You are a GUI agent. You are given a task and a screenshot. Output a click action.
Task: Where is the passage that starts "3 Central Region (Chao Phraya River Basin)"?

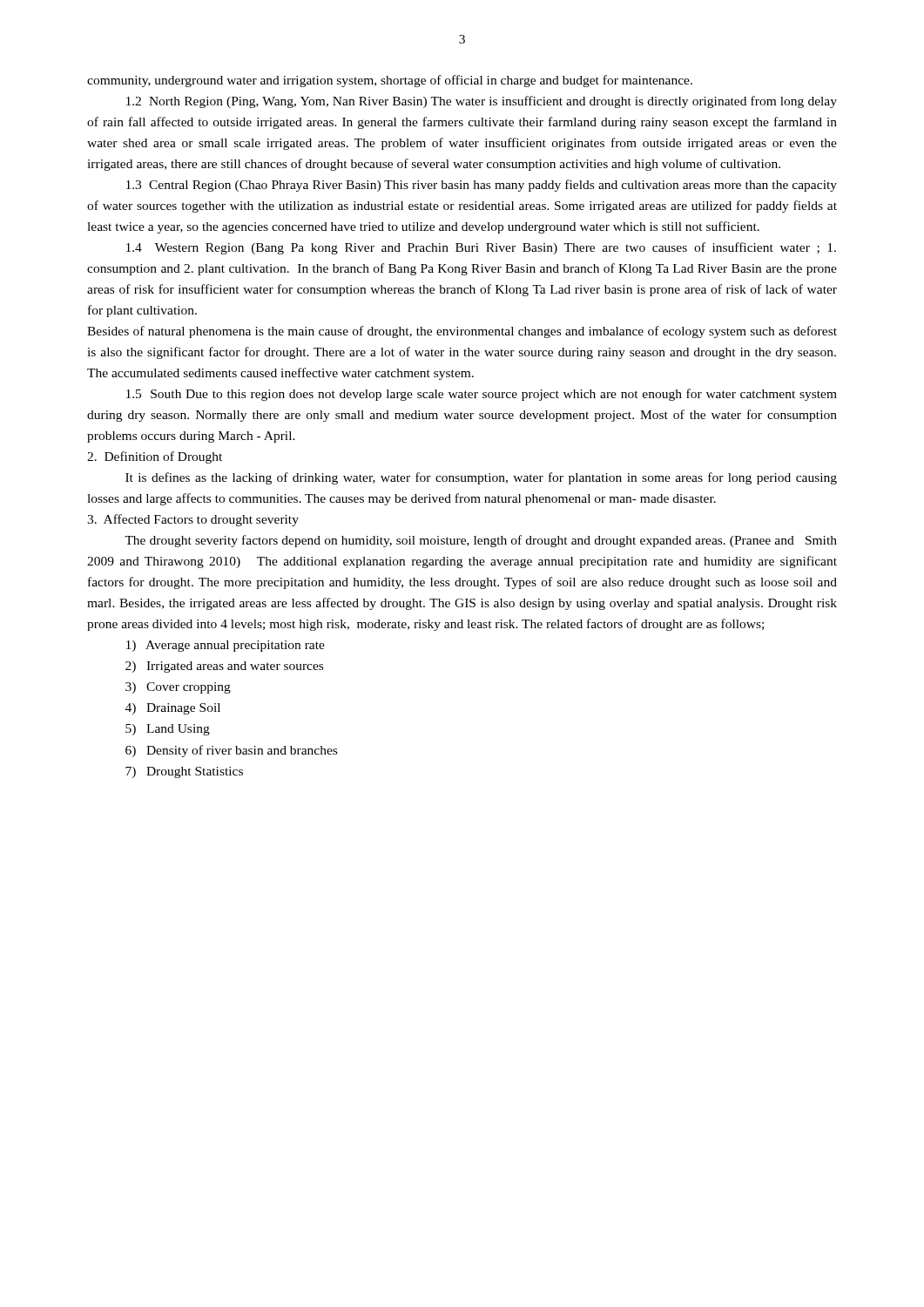click(x=462, y=205)
